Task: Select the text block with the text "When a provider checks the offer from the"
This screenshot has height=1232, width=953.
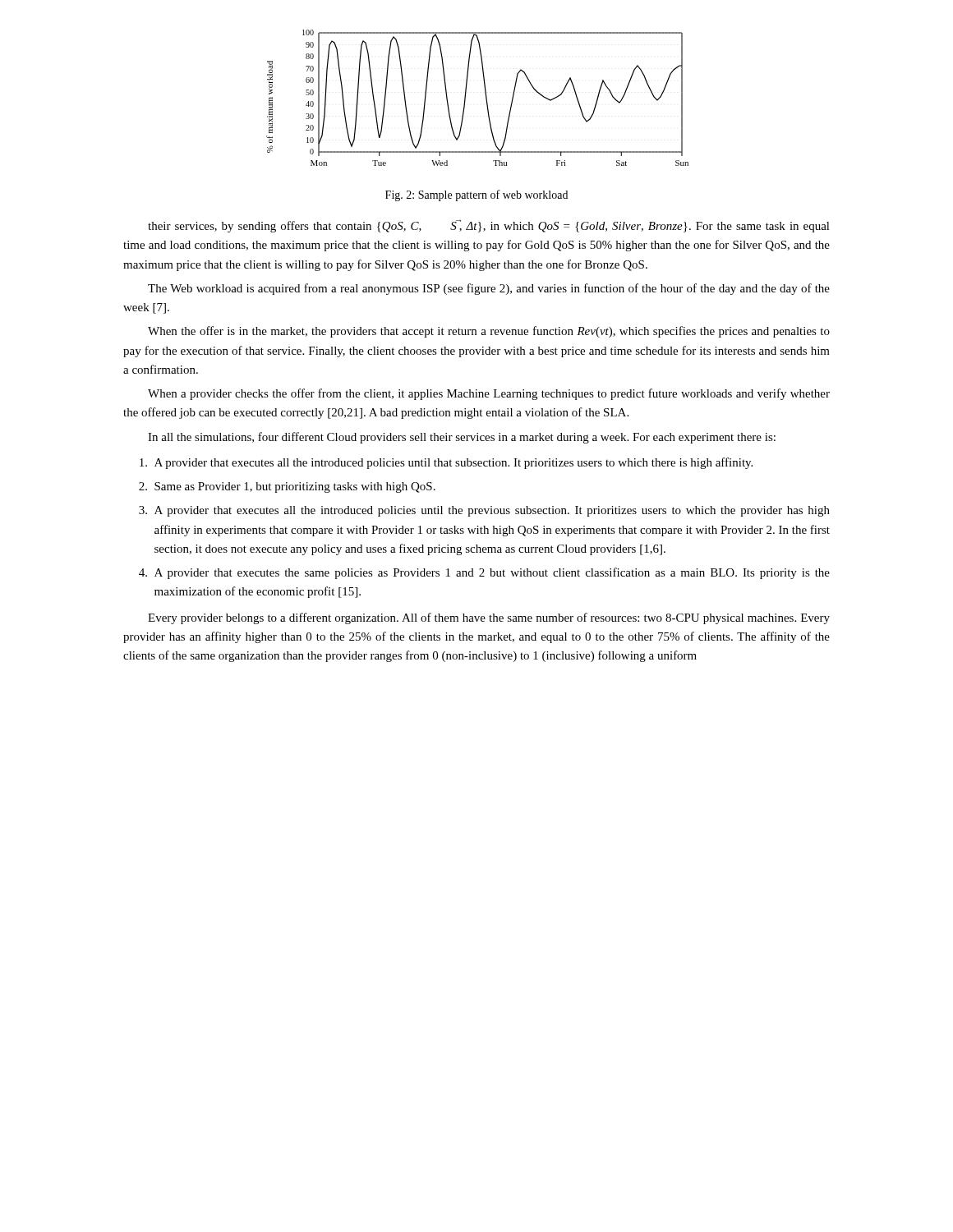Action: [x=476, y=403]
